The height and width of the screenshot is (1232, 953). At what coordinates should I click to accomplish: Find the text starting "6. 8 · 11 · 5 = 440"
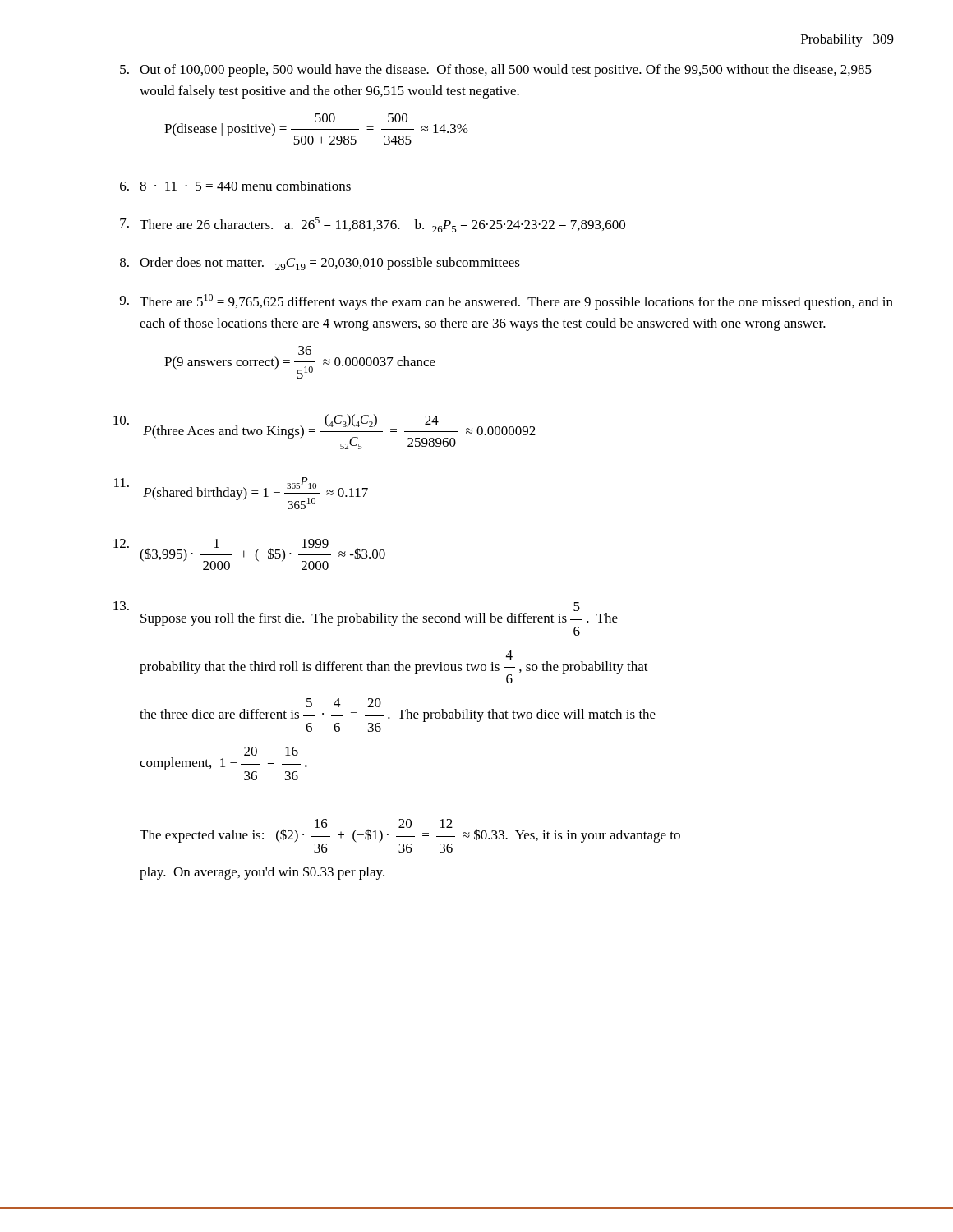235,186
